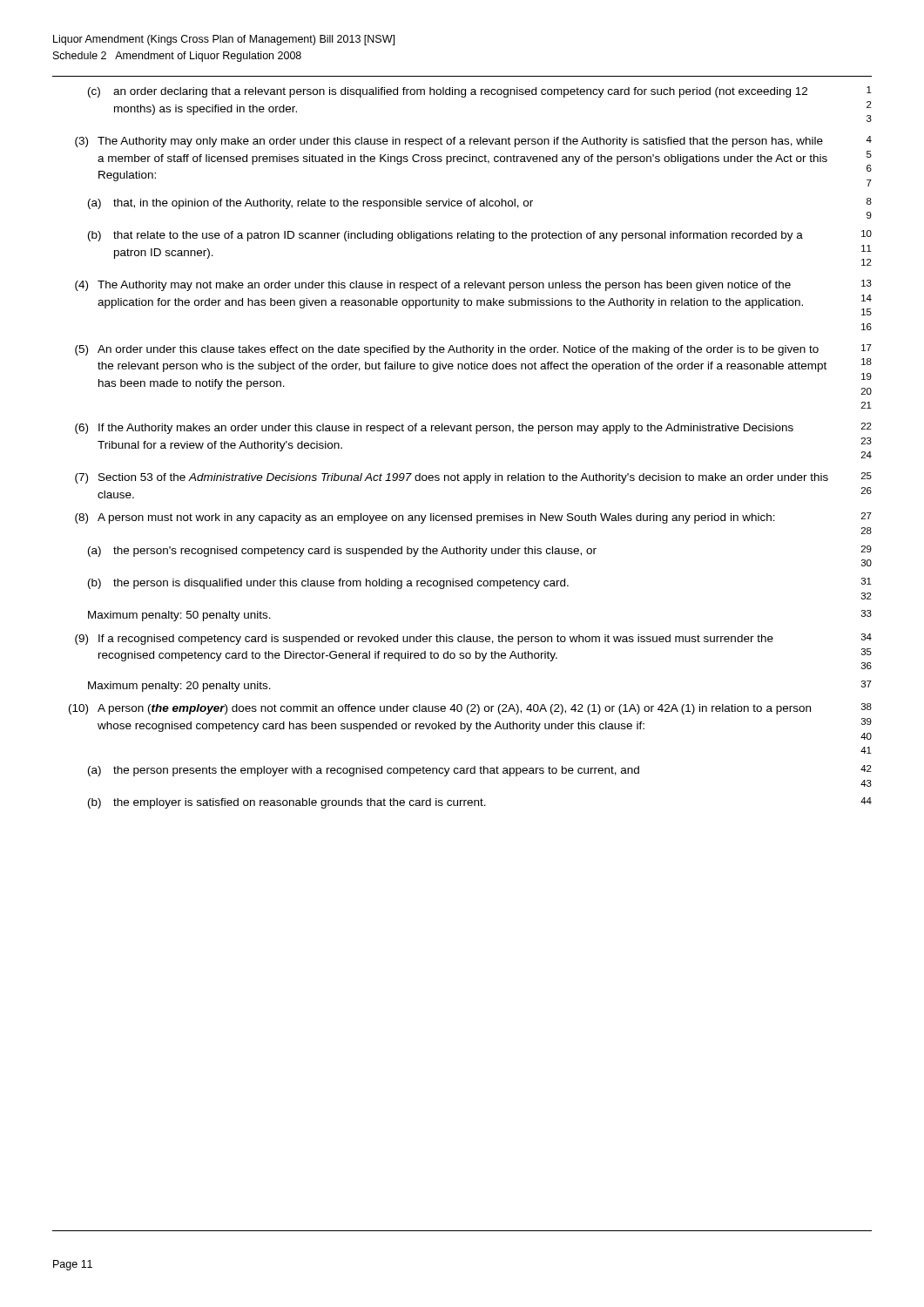Navigate to the element starting "(3) The Authority may only make an order"
Viewport: 924px width, 1307px height.
(462, 161)
